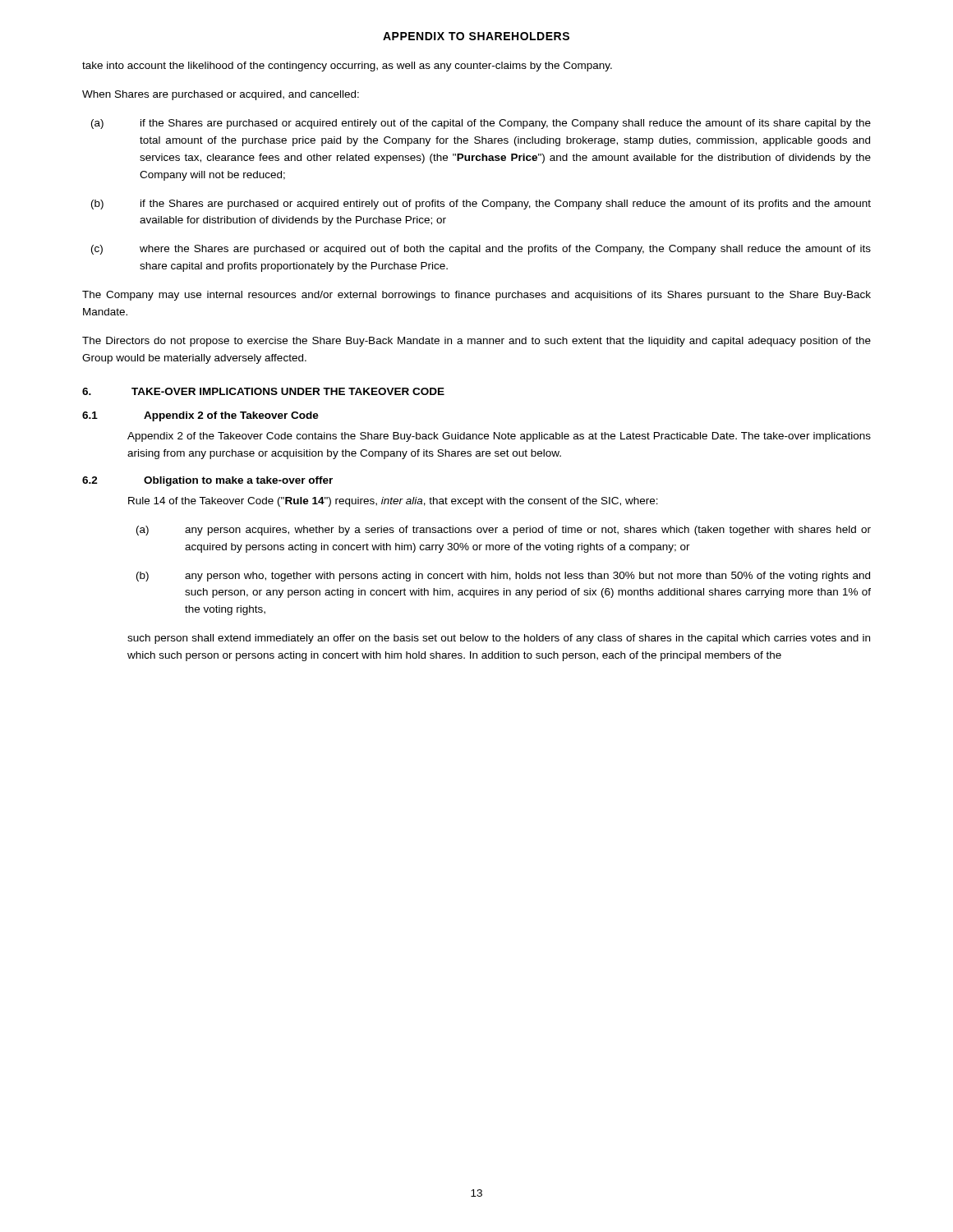
Task: Find the list item that reads "(a) if the Shares"
Action: click(x=476, y=149)
